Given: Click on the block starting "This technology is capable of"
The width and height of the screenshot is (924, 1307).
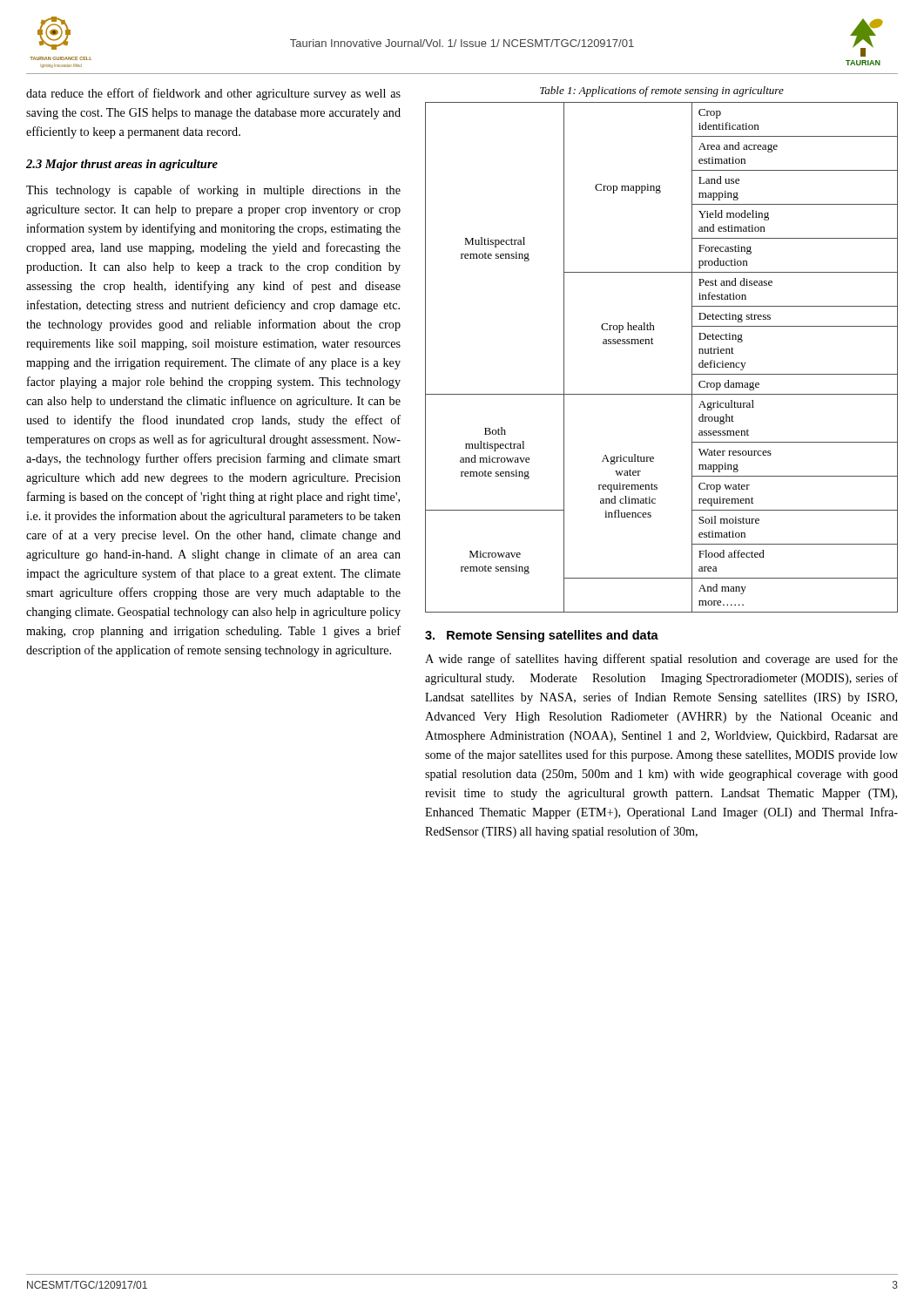Looking at the screenshot, I should click(213, 420).
